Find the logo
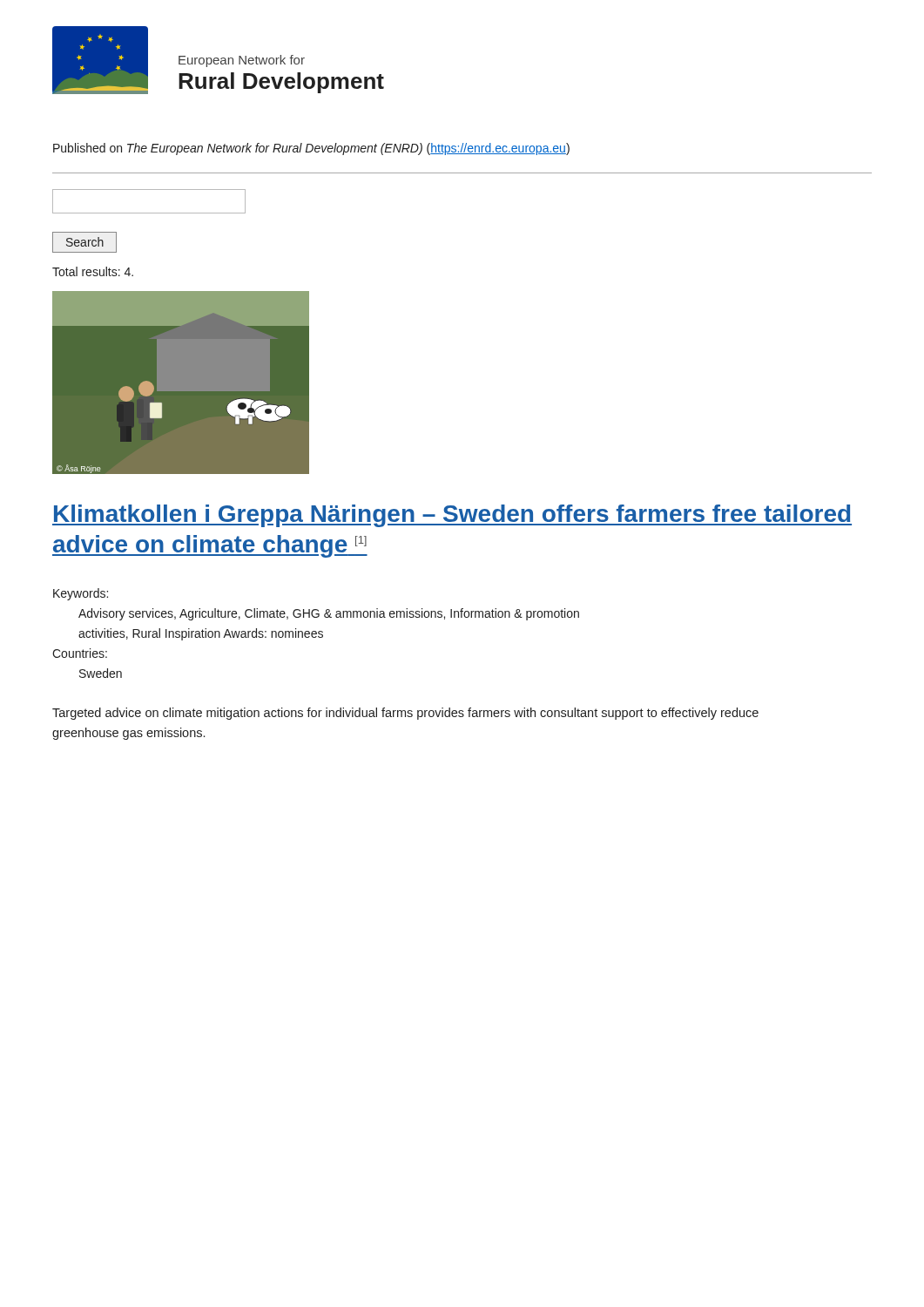The width and height of the screenshot is (924, 1307). pos(462,74)
